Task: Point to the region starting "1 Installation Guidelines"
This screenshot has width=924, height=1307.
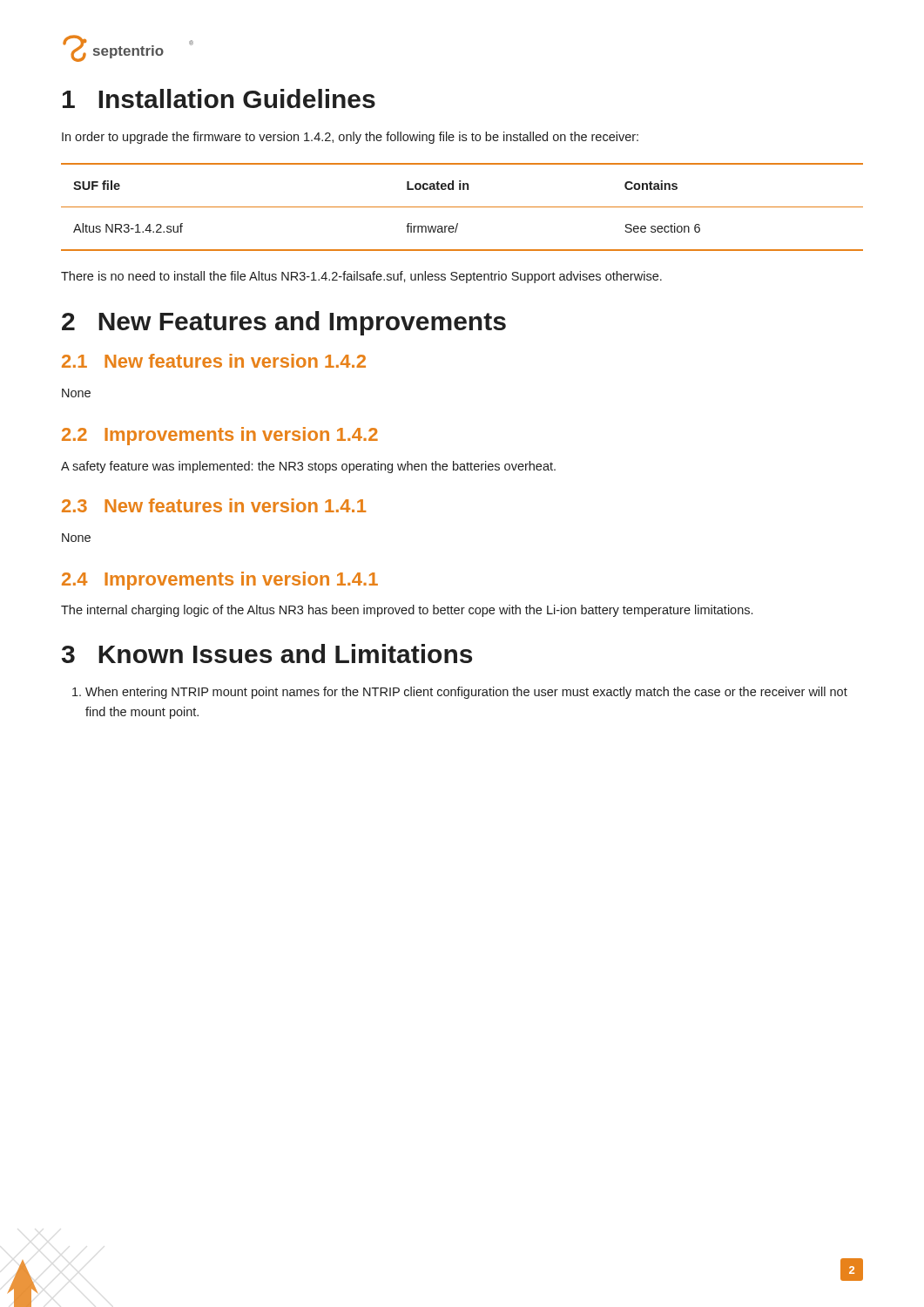Action: pyautogui.click(x=218, y=99)
